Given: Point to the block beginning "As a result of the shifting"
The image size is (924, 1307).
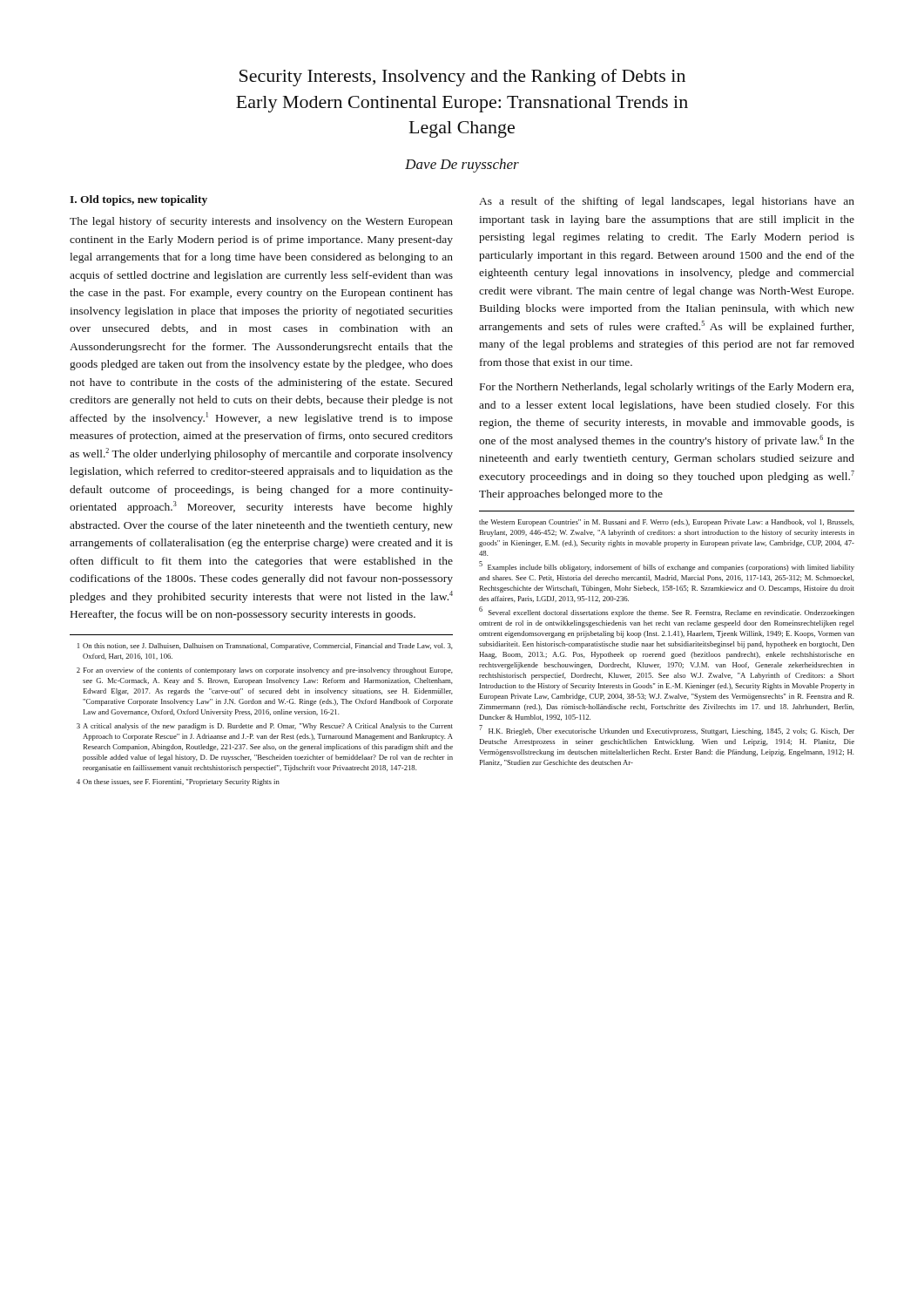Looking at the screenshot, I should [x=667, y=348].
